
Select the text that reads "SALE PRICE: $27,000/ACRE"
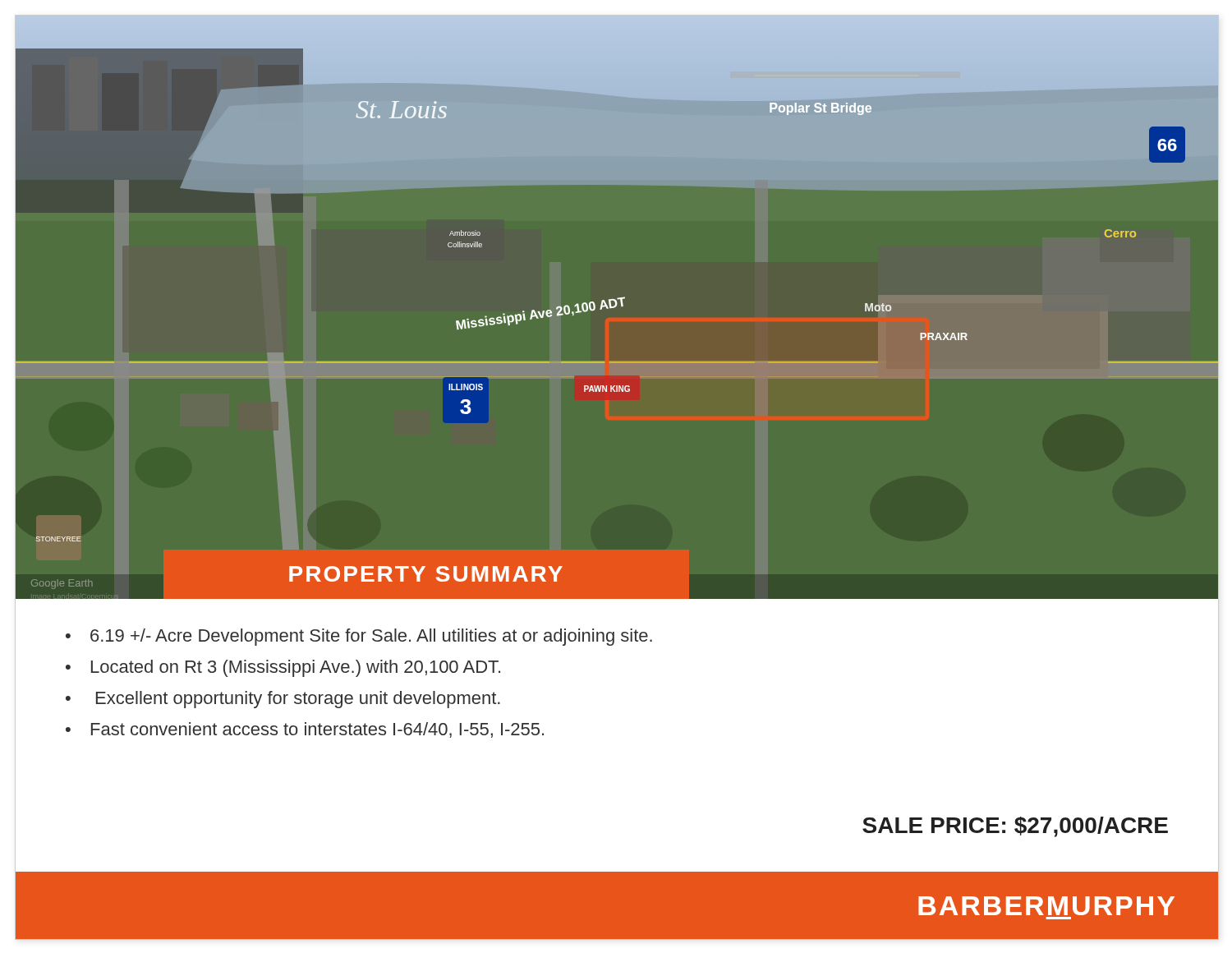1015,825
